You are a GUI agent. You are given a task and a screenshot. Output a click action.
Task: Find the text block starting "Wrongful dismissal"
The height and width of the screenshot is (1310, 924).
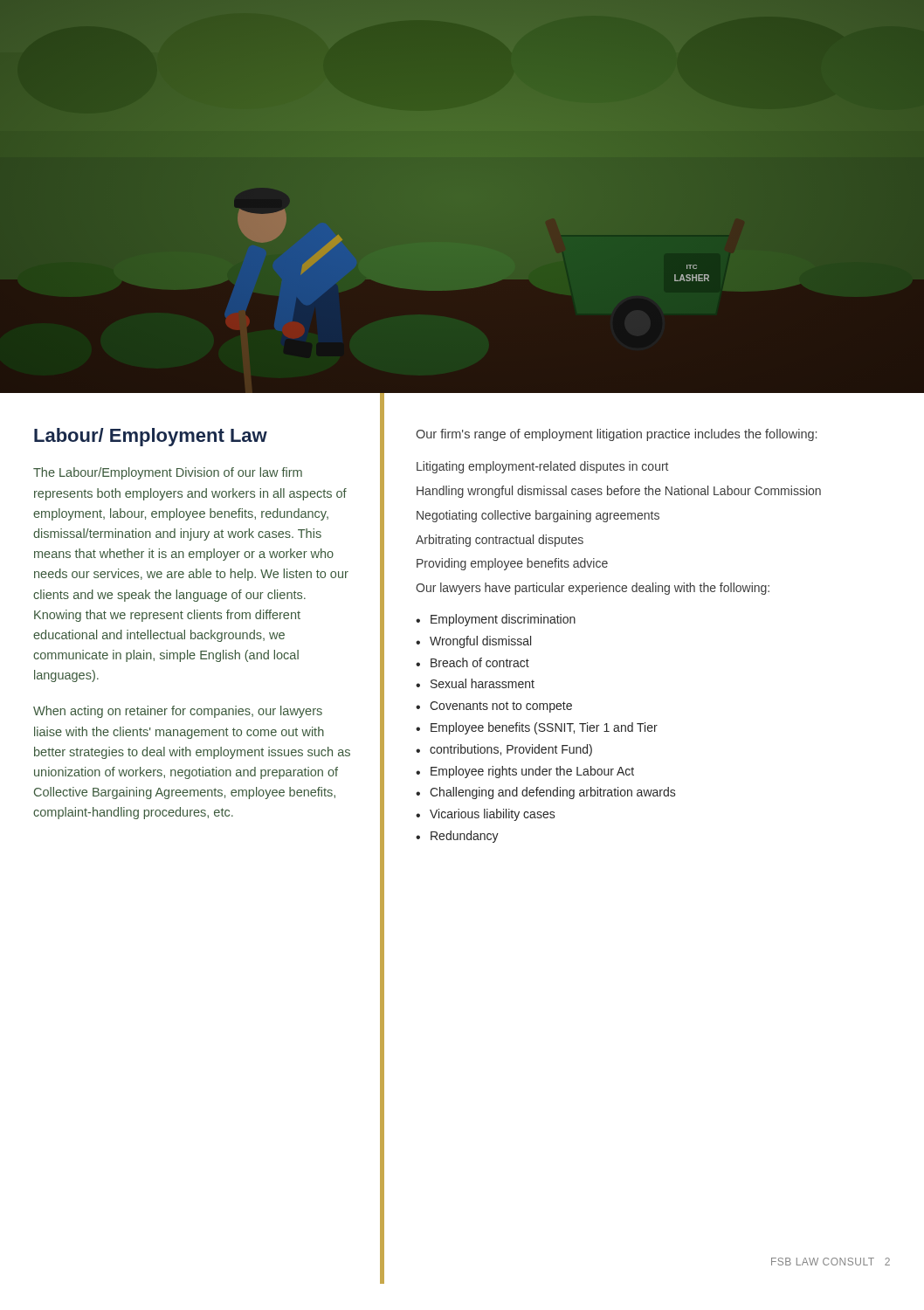coord(481,641)
